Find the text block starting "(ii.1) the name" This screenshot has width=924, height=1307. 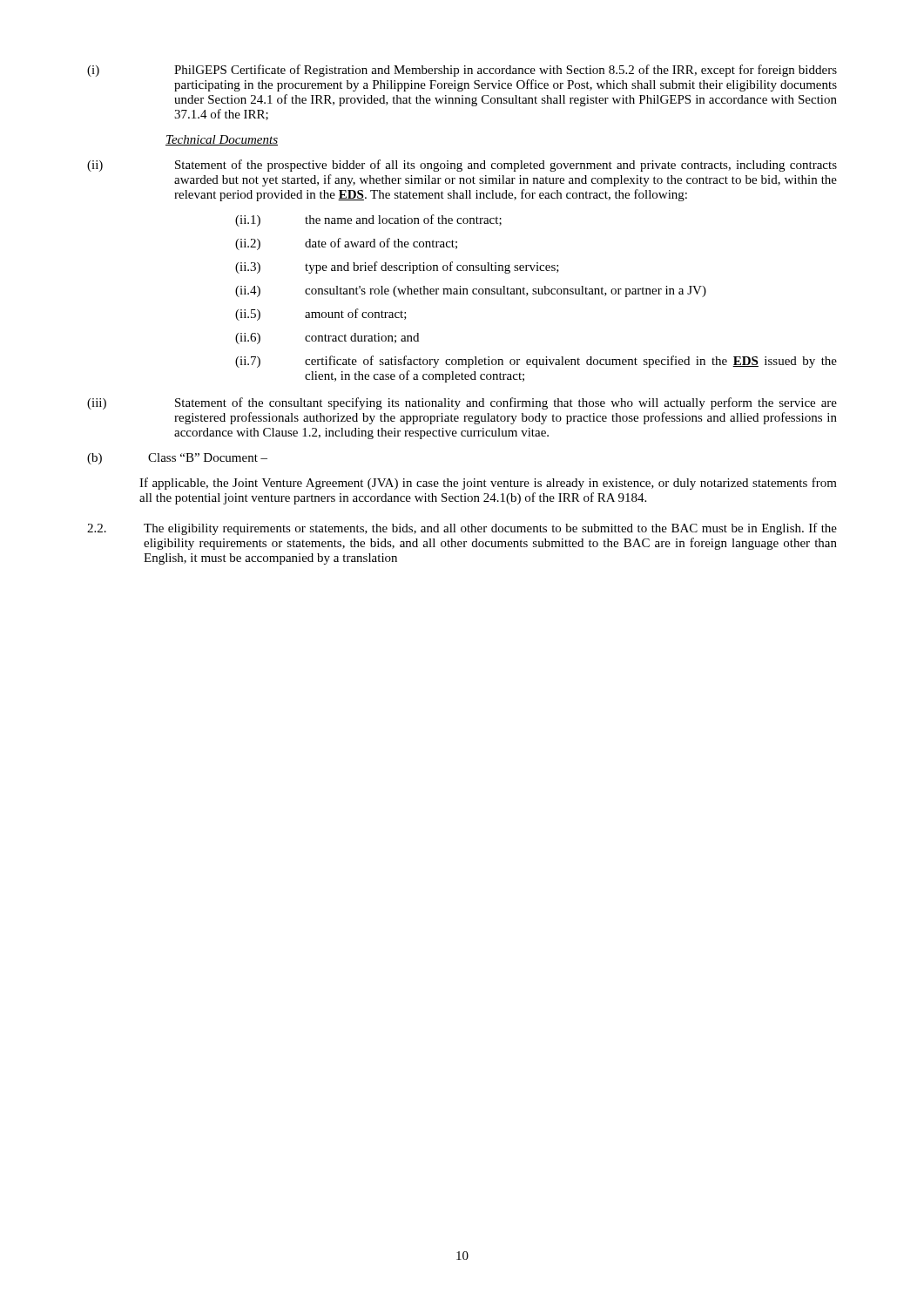(369, 220)
